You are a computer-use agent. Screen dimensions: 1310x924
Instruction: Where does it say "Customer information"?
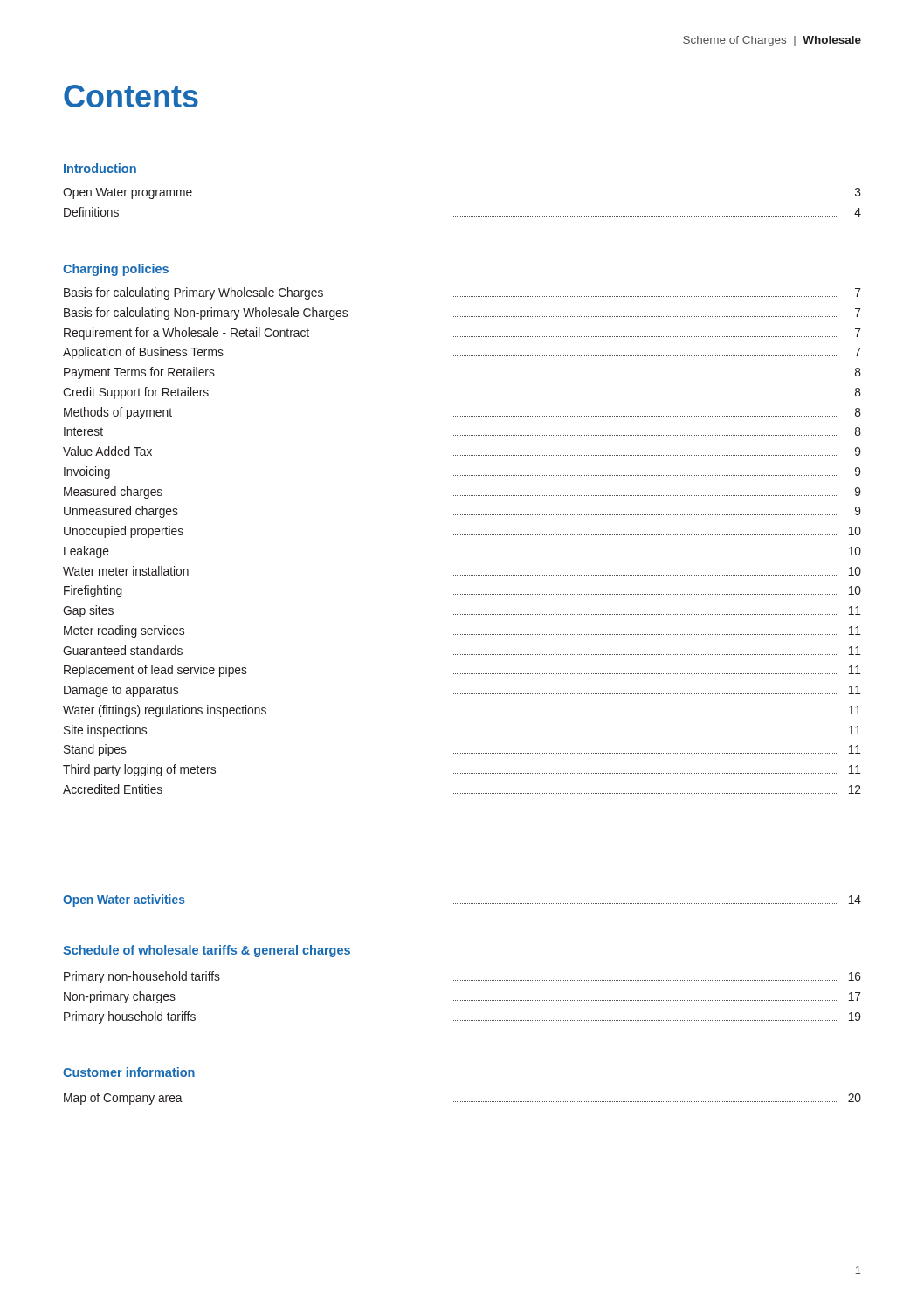pyautogui.click(x=129, y=1072)
